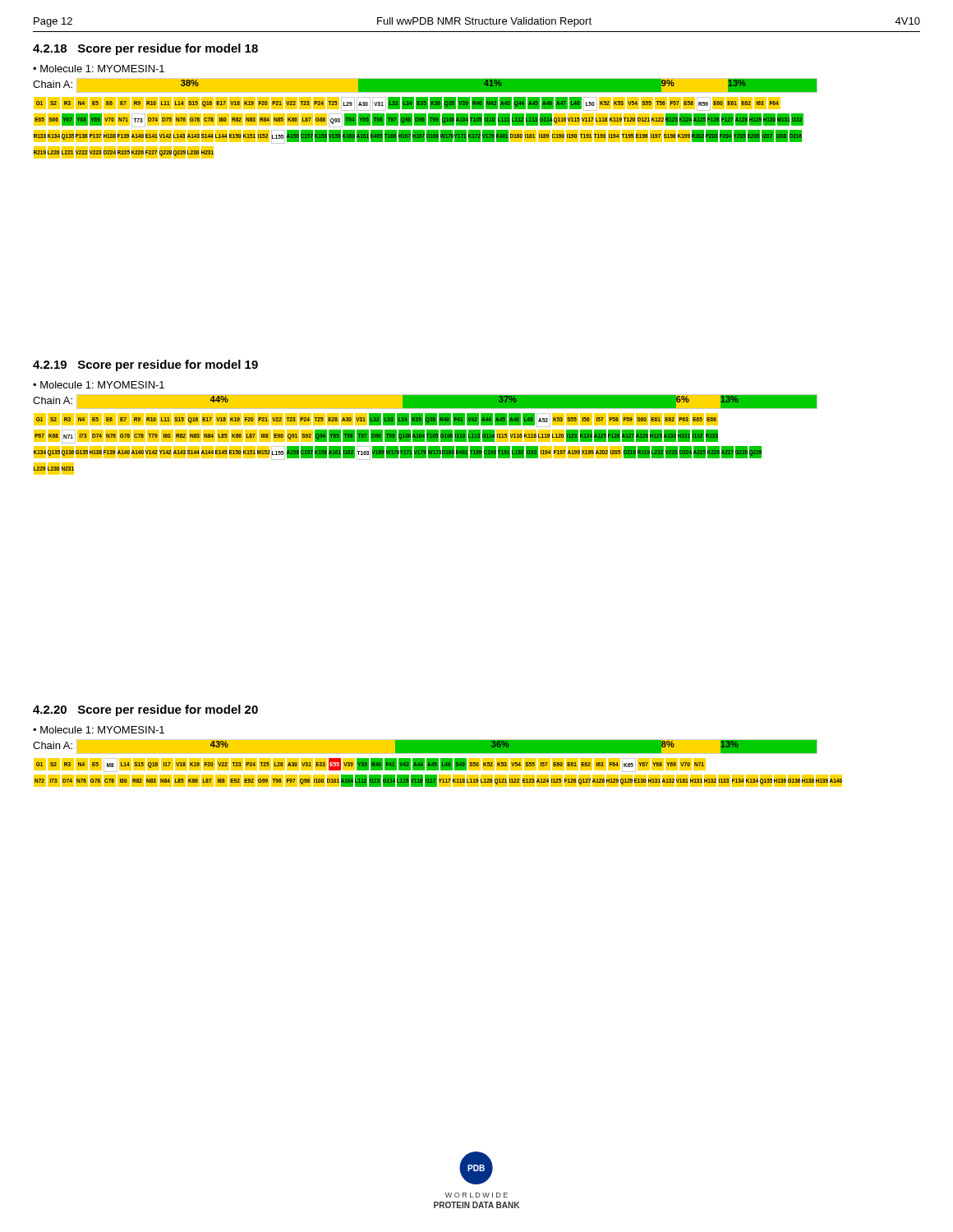Select the section header that says "4.2.20 Score per residue for"
953x1232 pixels.
[146, 709]
